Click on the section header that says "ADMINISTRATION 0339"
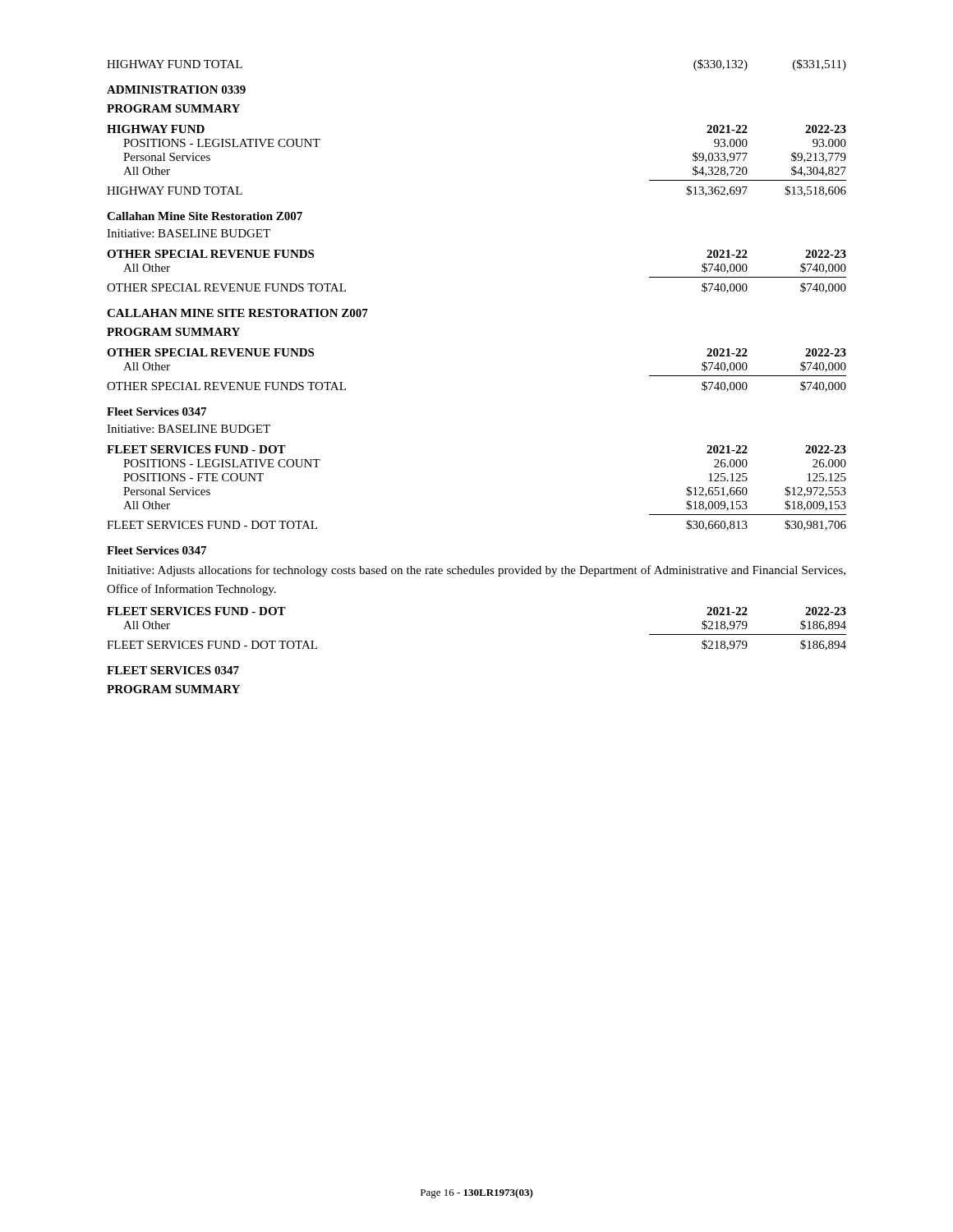 click(176, 90)
